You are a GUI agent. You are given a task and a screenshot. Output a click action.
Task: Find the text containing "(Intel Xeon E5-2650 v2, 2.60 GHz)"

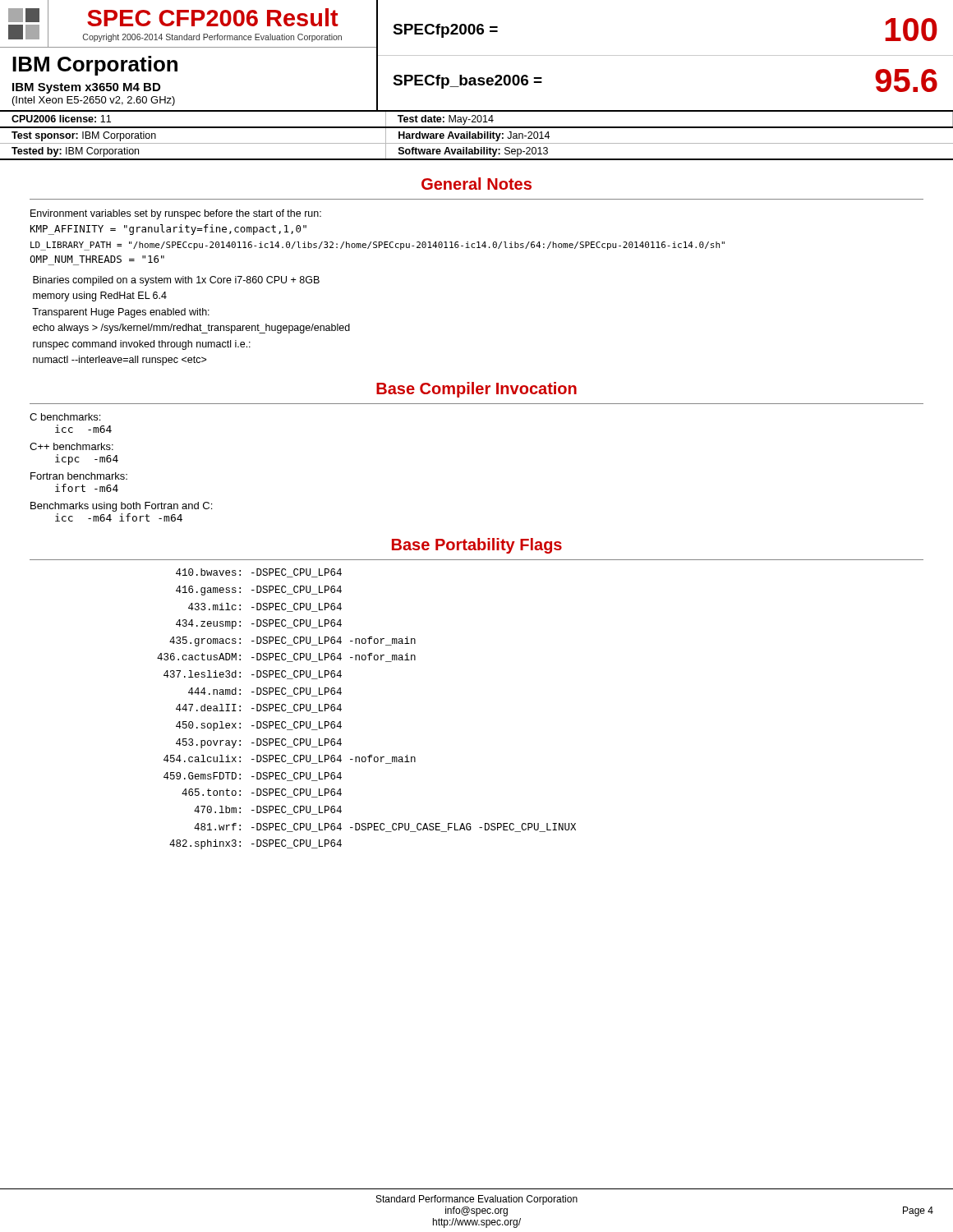click(93, 100)
